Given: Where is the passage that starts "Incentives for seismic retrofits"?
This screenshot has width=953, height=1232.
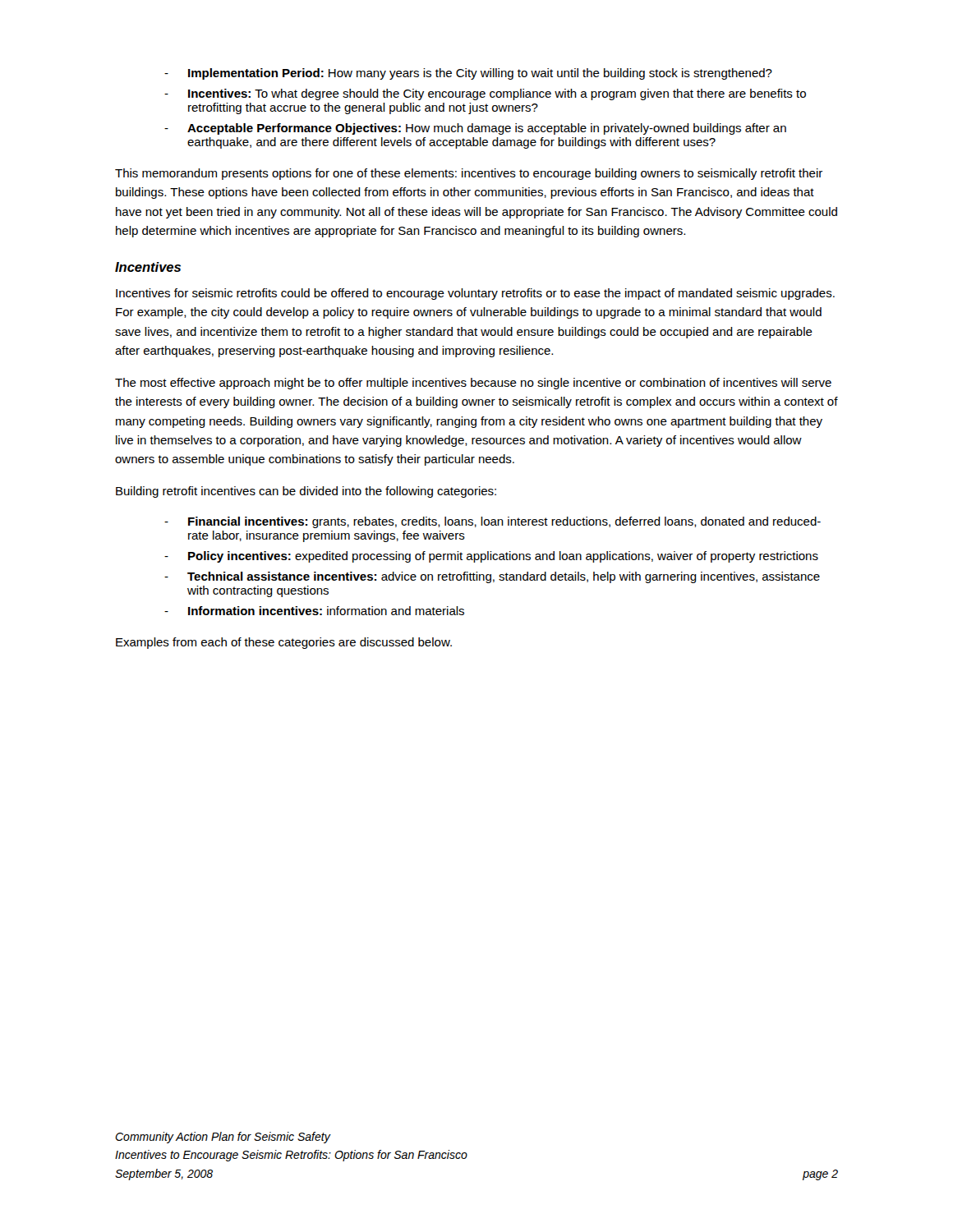Looking at the screenshot, I should [x=476, y=322].
